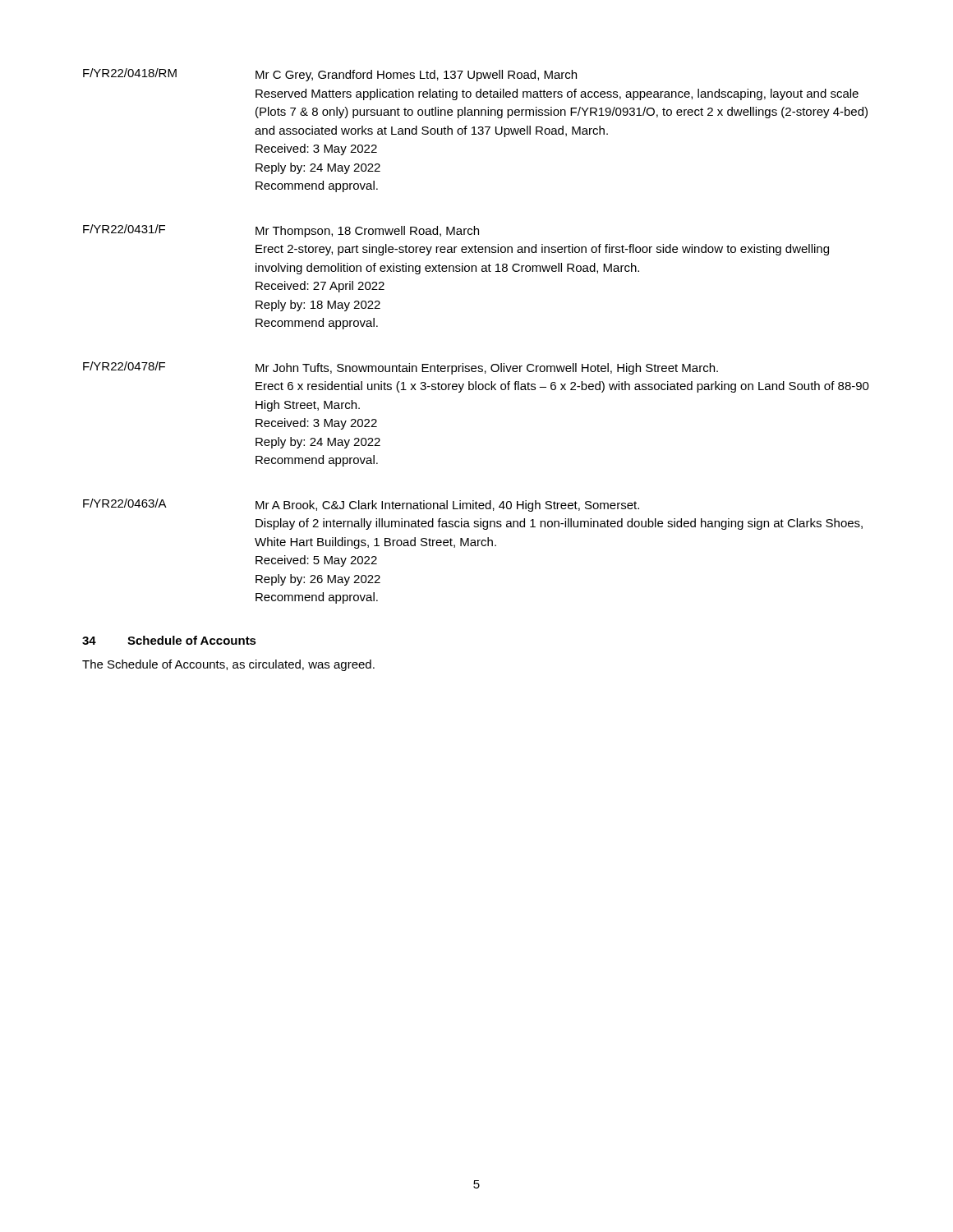
Task: Click on the passage starting "The Schedule of Accounts, as circulated,"
Action: click(x=229, y=664)
